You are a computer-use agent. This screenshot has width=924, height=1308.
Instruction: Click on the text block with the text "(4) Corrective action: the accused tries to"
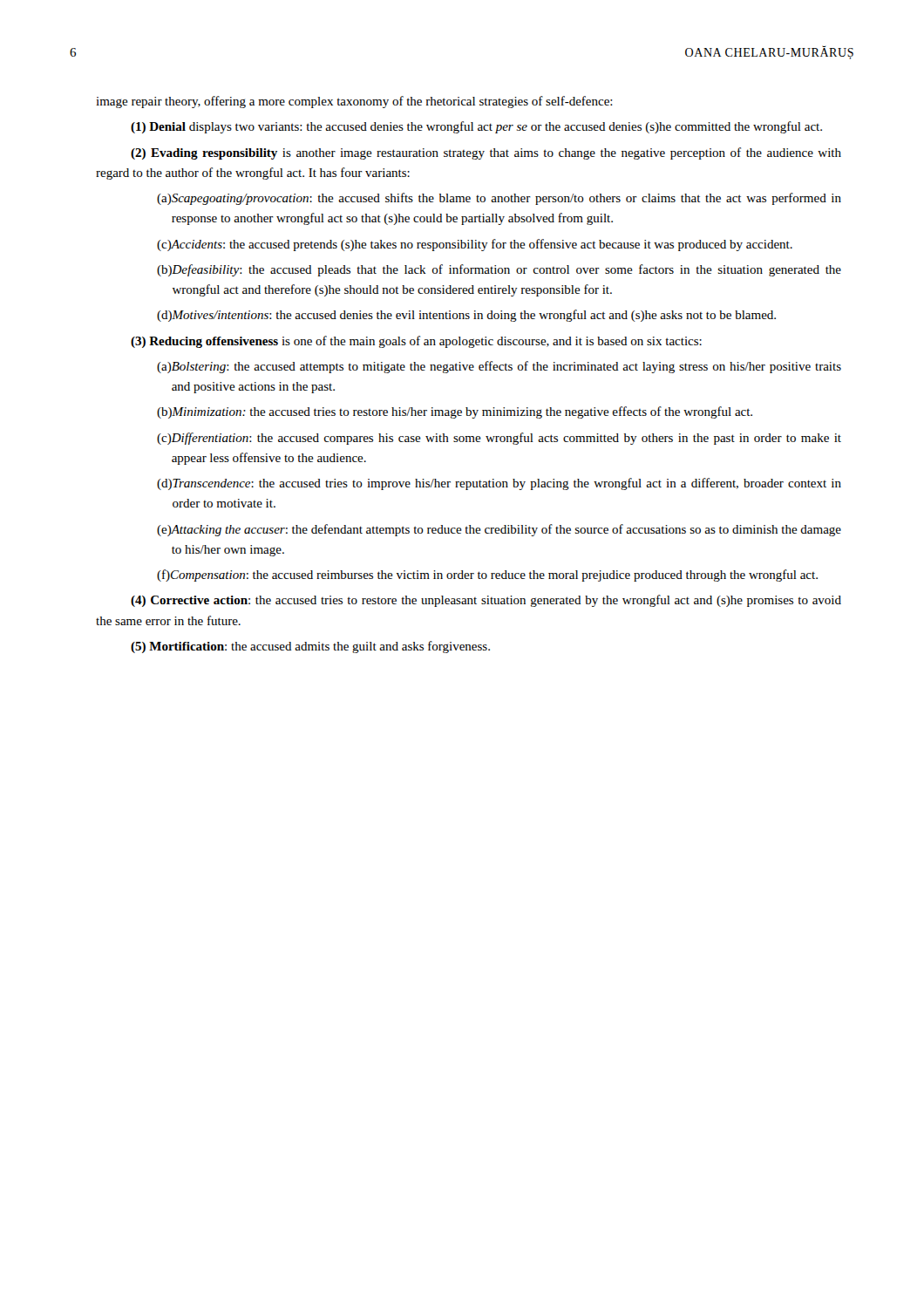tap(469, 610)
